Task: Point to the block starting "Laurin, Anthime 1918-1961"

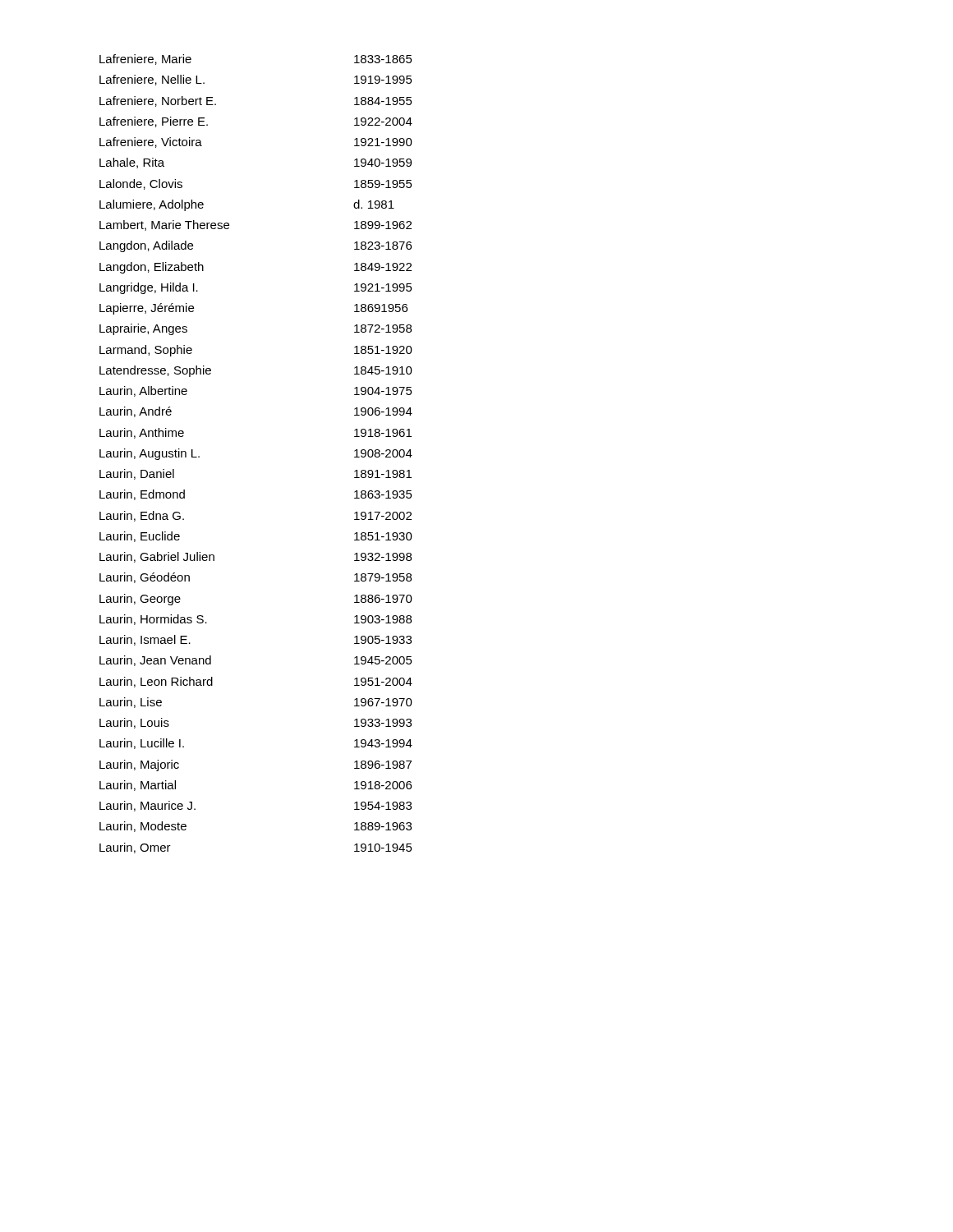Action: click(143, 434)
